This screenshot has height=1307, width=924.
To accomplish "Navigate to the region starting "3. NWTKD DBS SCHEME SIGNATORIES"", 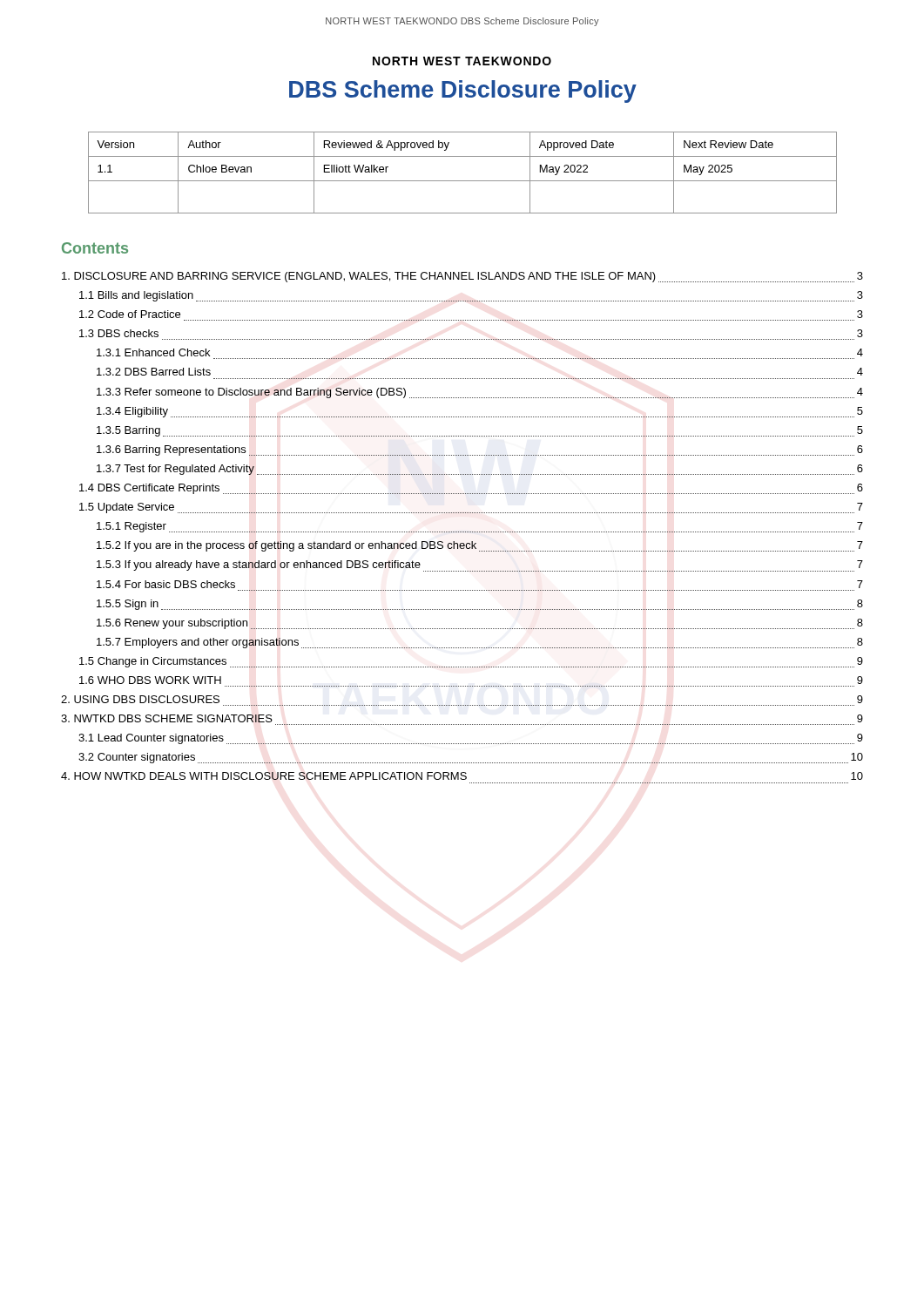I will [x=462, y=719].
